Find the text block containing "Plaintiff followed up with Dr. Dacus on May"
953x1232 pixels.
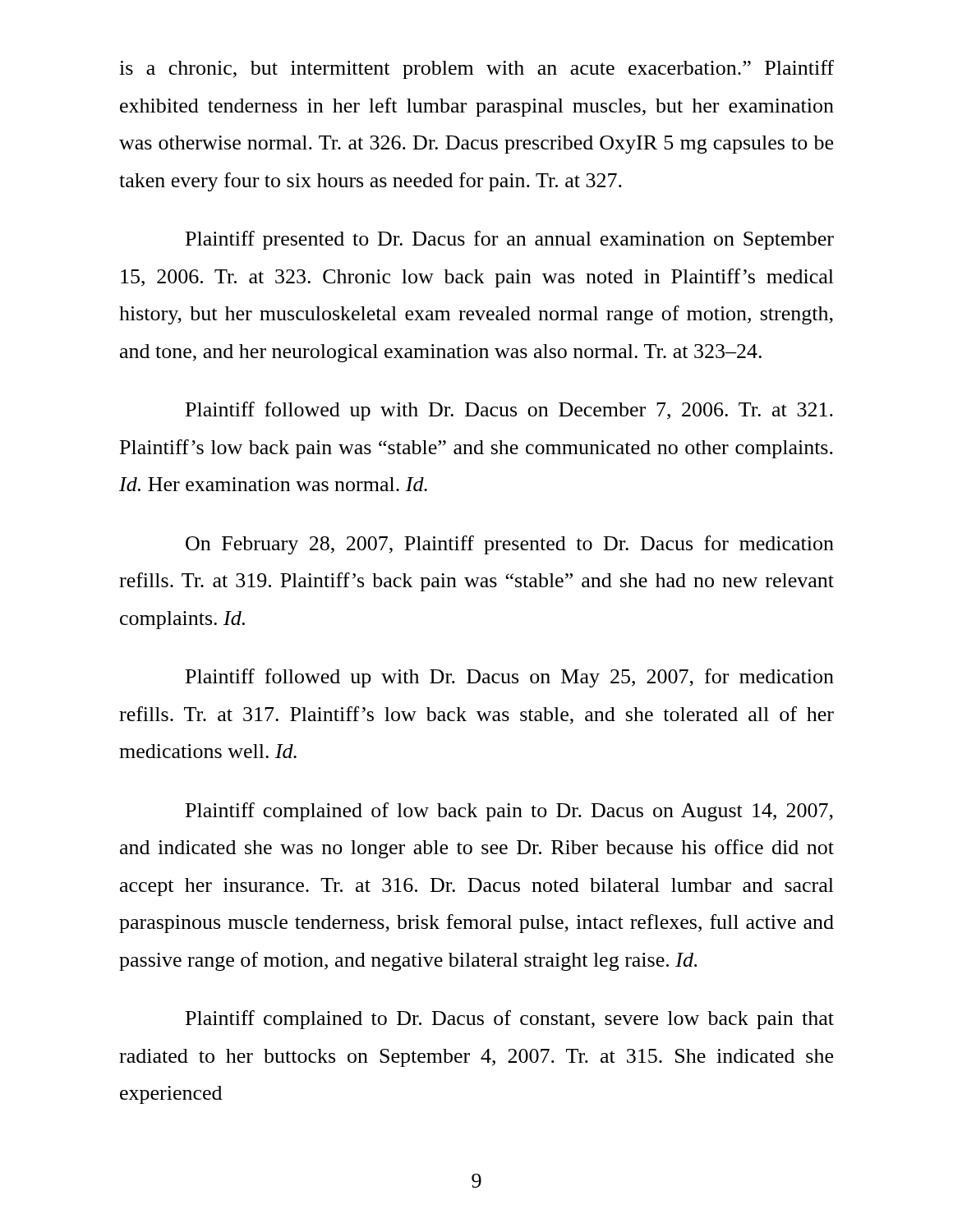click(476, 714)
